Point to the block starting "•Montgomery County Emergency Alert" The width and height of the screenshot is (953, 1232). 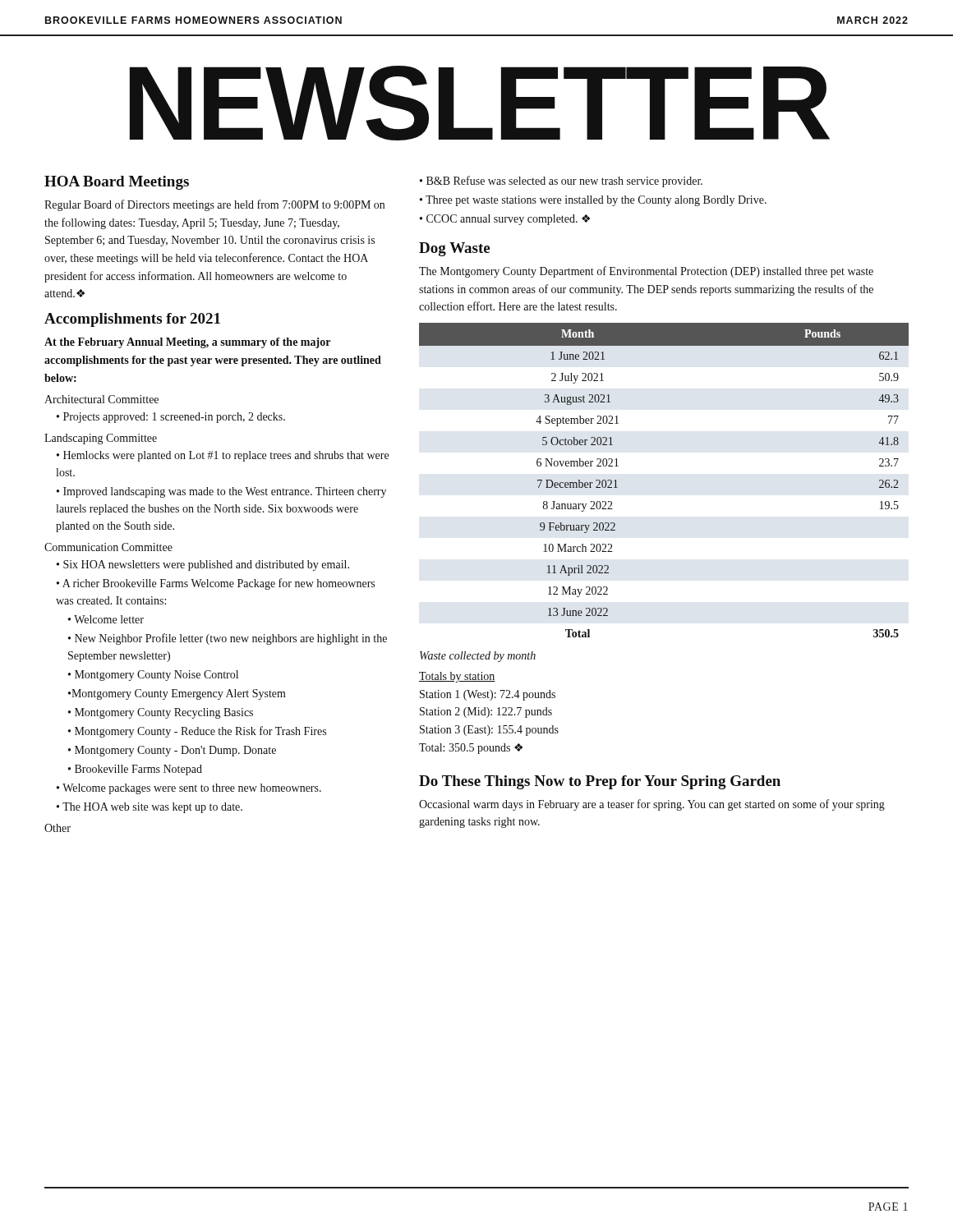point(228,694)
